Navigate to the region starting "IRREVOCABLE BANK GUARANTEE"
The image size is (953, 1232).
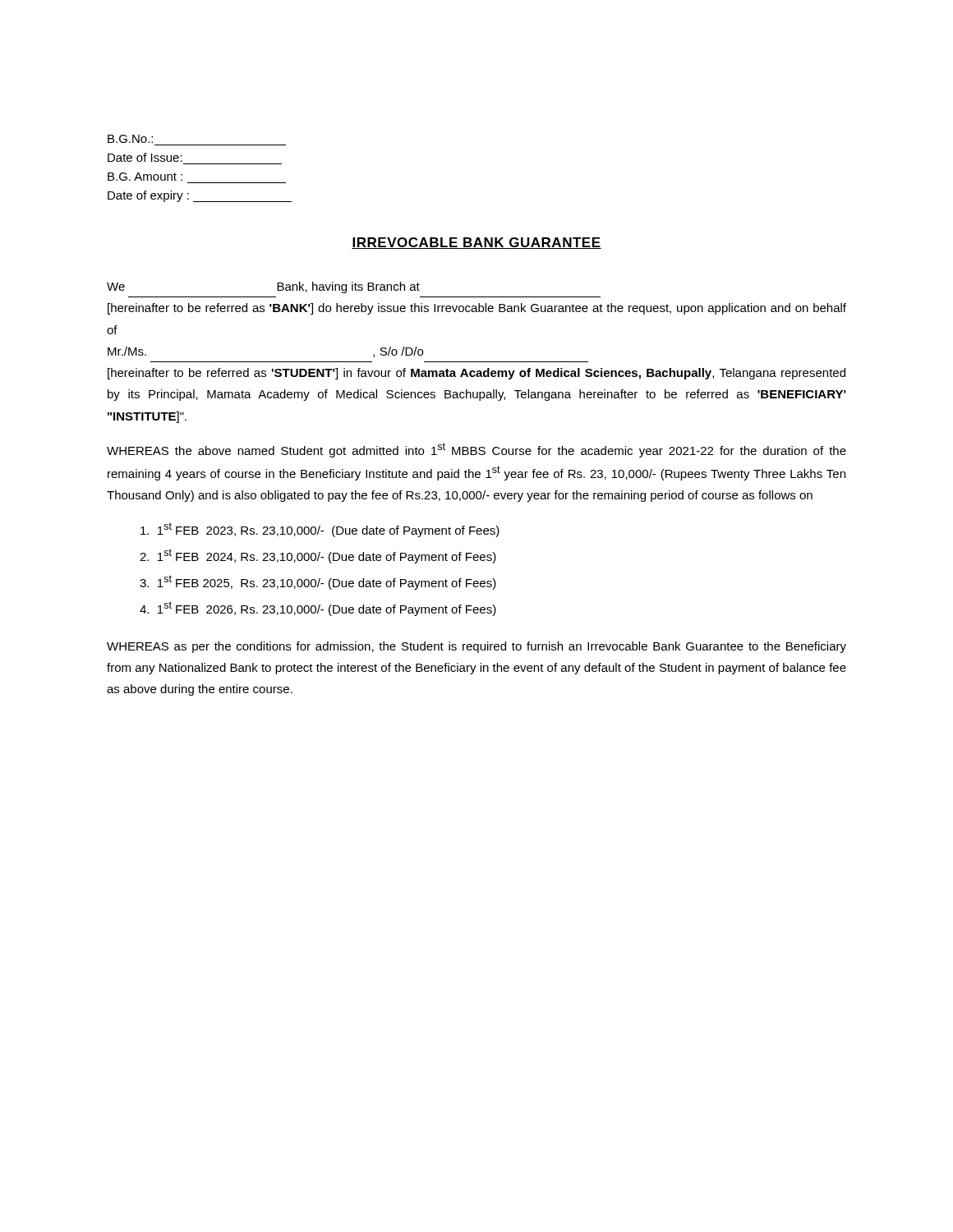[476, 243]
